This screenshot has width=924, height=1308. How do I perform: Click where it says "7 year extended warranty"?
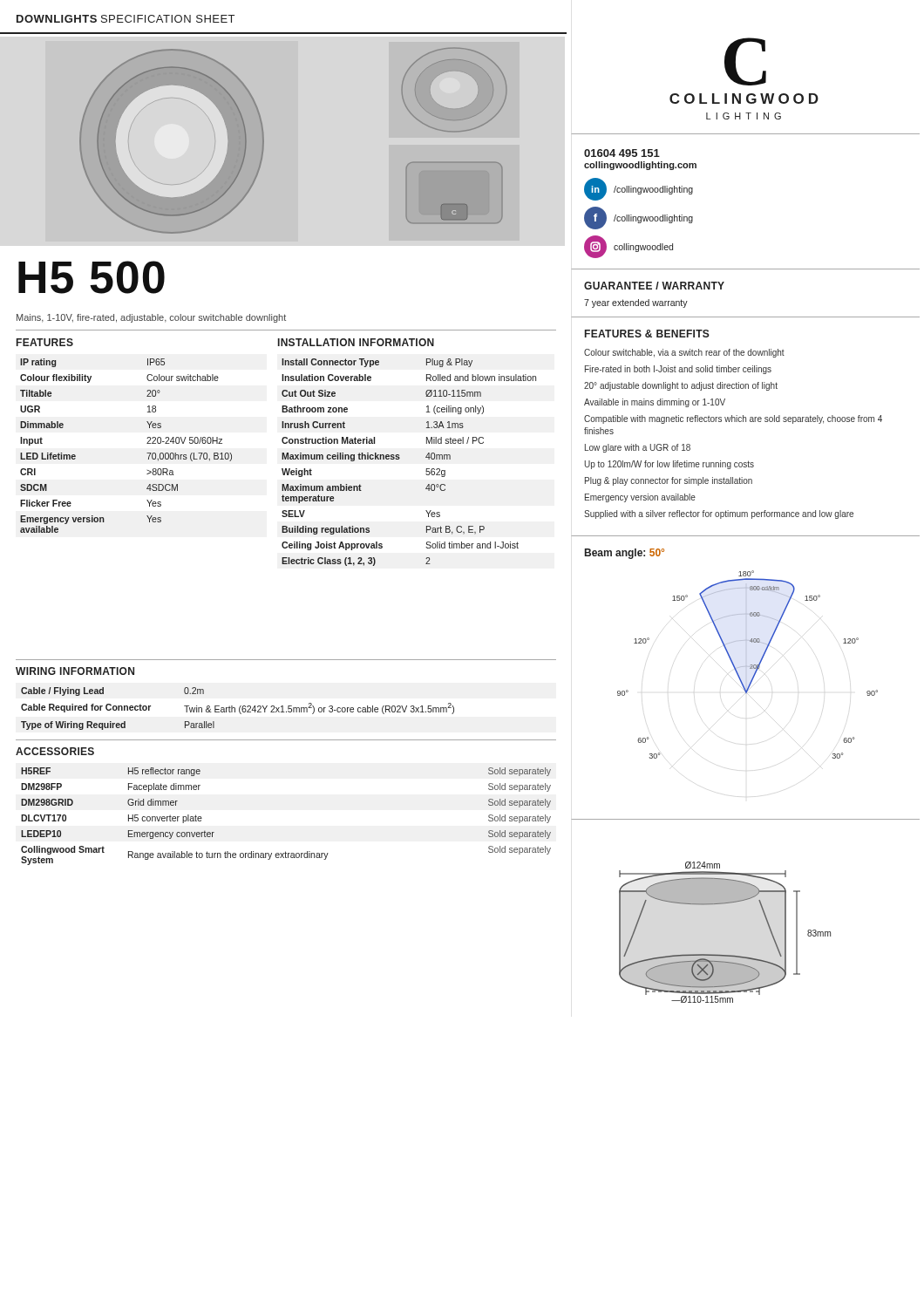[636, 303]
